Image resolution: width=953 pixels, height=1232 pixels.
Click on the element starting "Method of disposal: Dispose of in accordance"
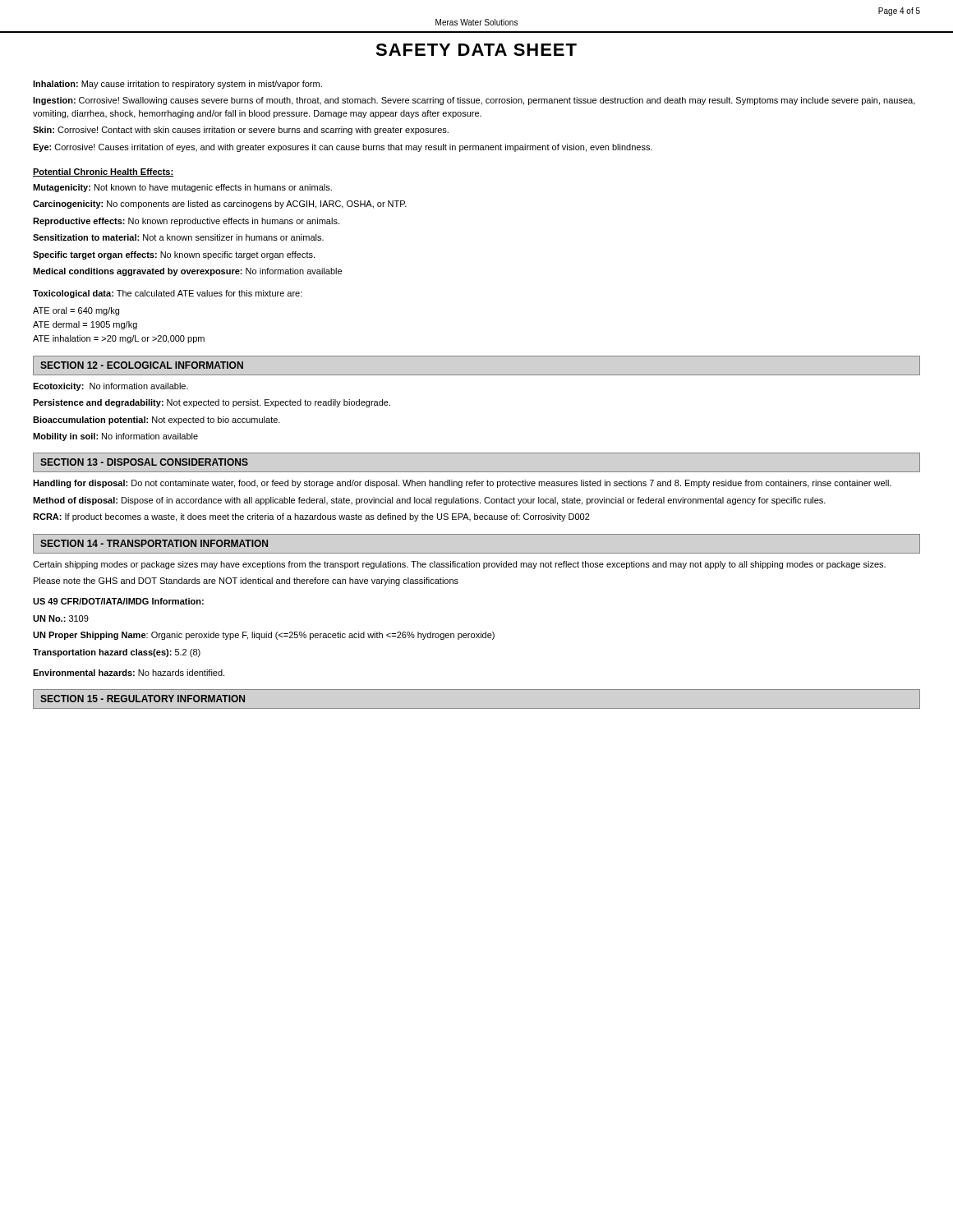point(429,500)
